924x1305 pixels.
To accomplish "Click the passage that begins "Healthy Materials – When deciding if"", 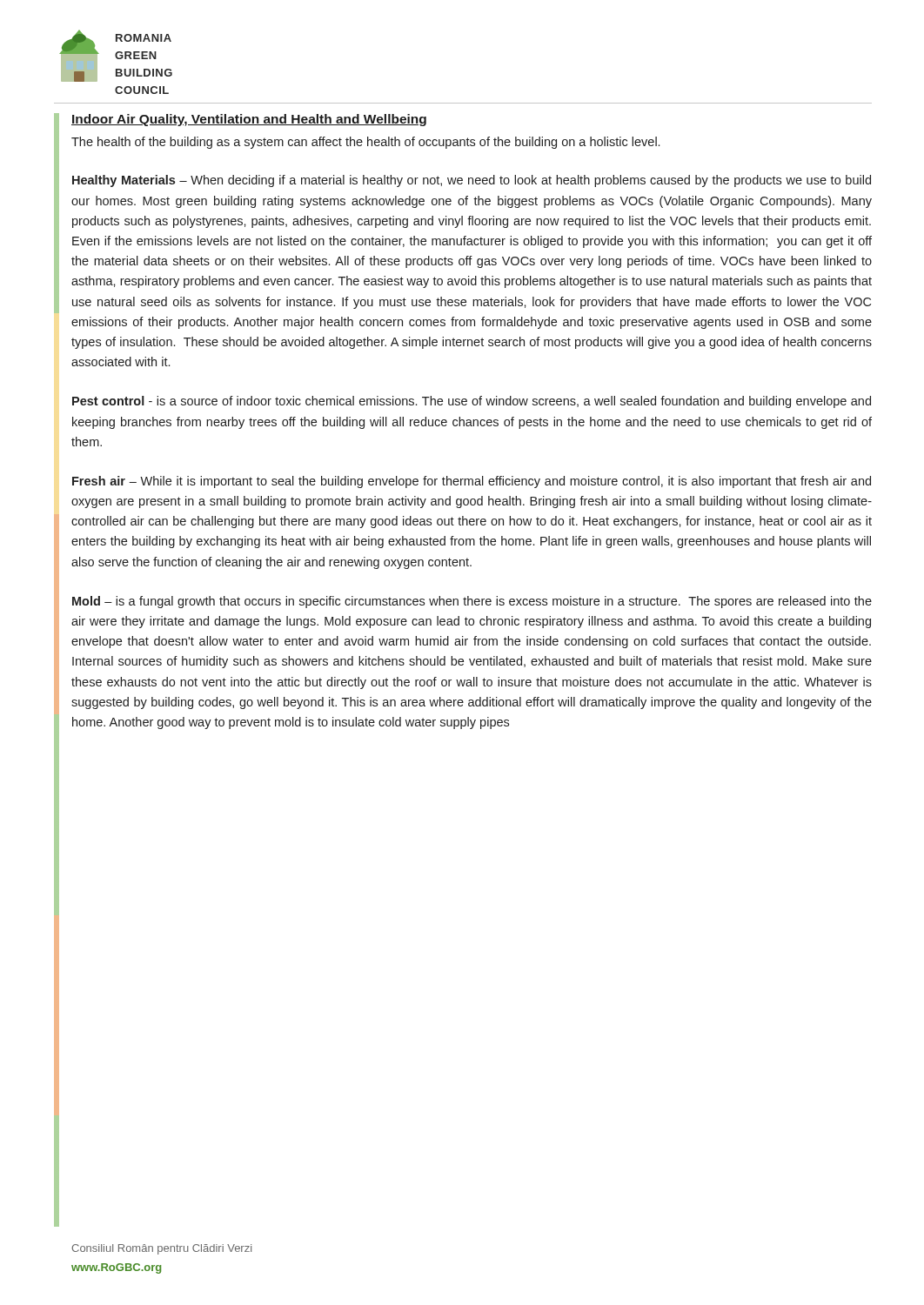I will click(472, 271).
